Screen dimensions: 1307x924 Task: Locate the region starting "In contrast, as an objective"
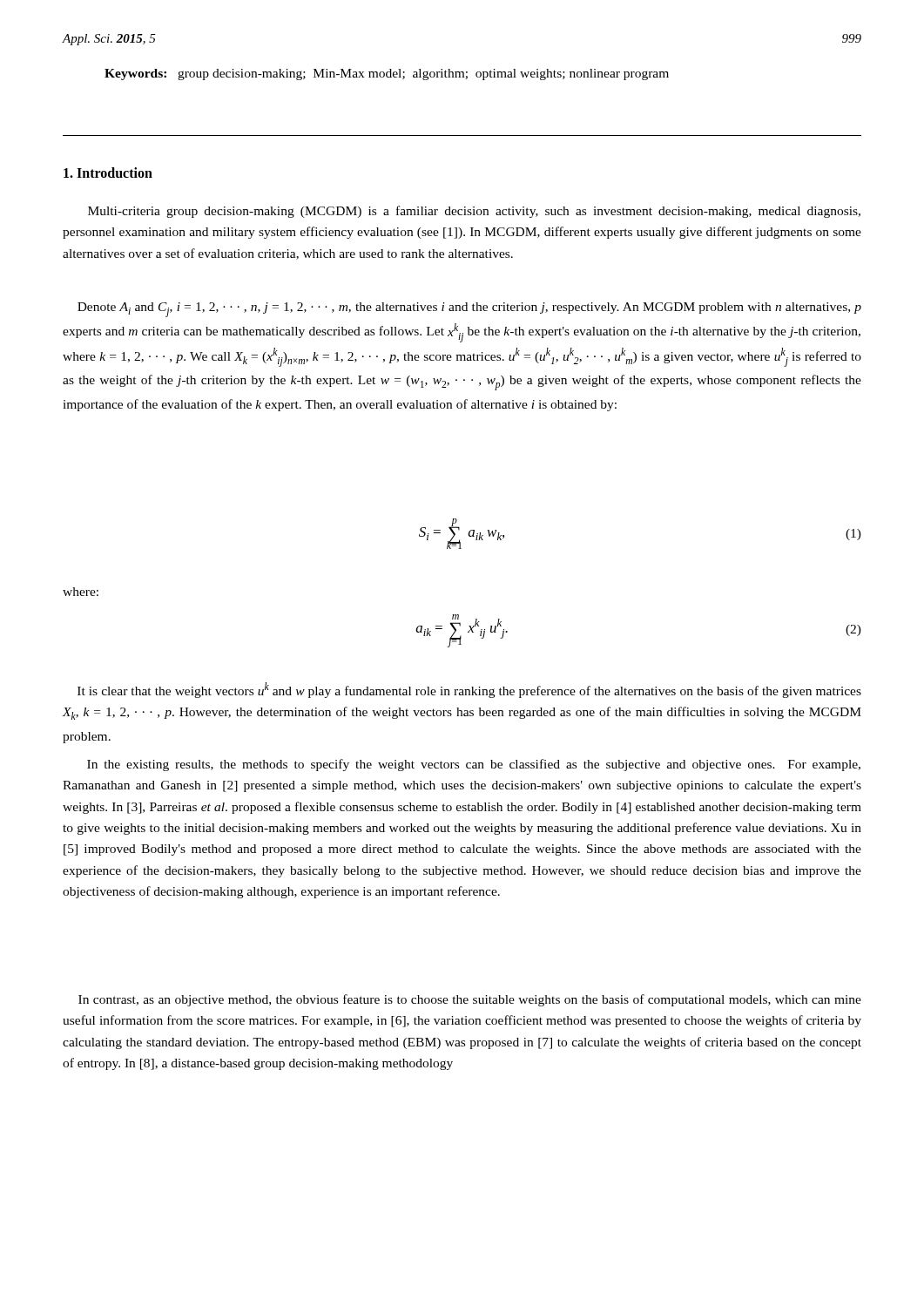point(462,1031)
